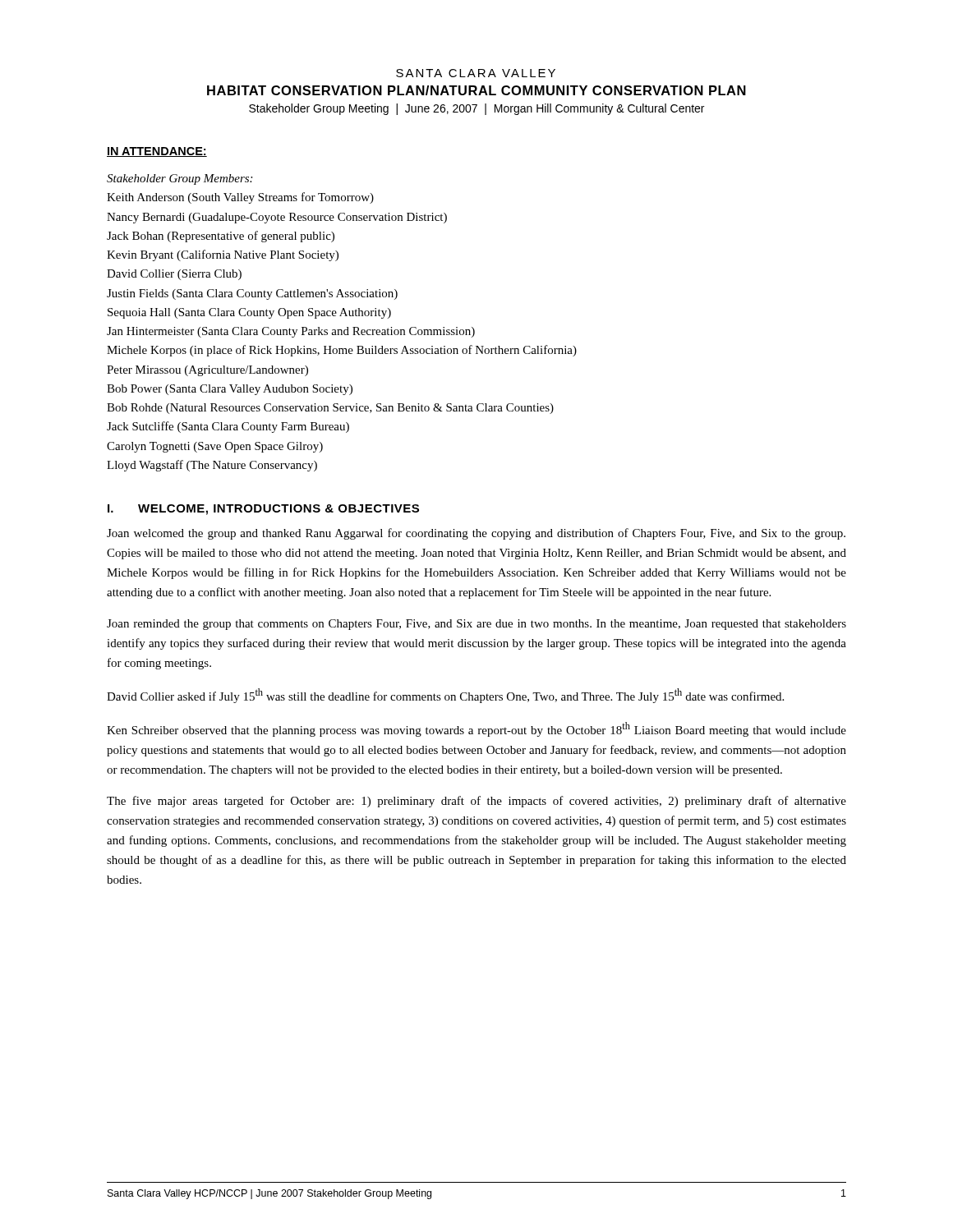Viewport: 953px width, 1232px height.
Task: Find the text block starting "Keith Anderson (South Valley Streams for Tomorrow)"
Action: tap(240, 198)
